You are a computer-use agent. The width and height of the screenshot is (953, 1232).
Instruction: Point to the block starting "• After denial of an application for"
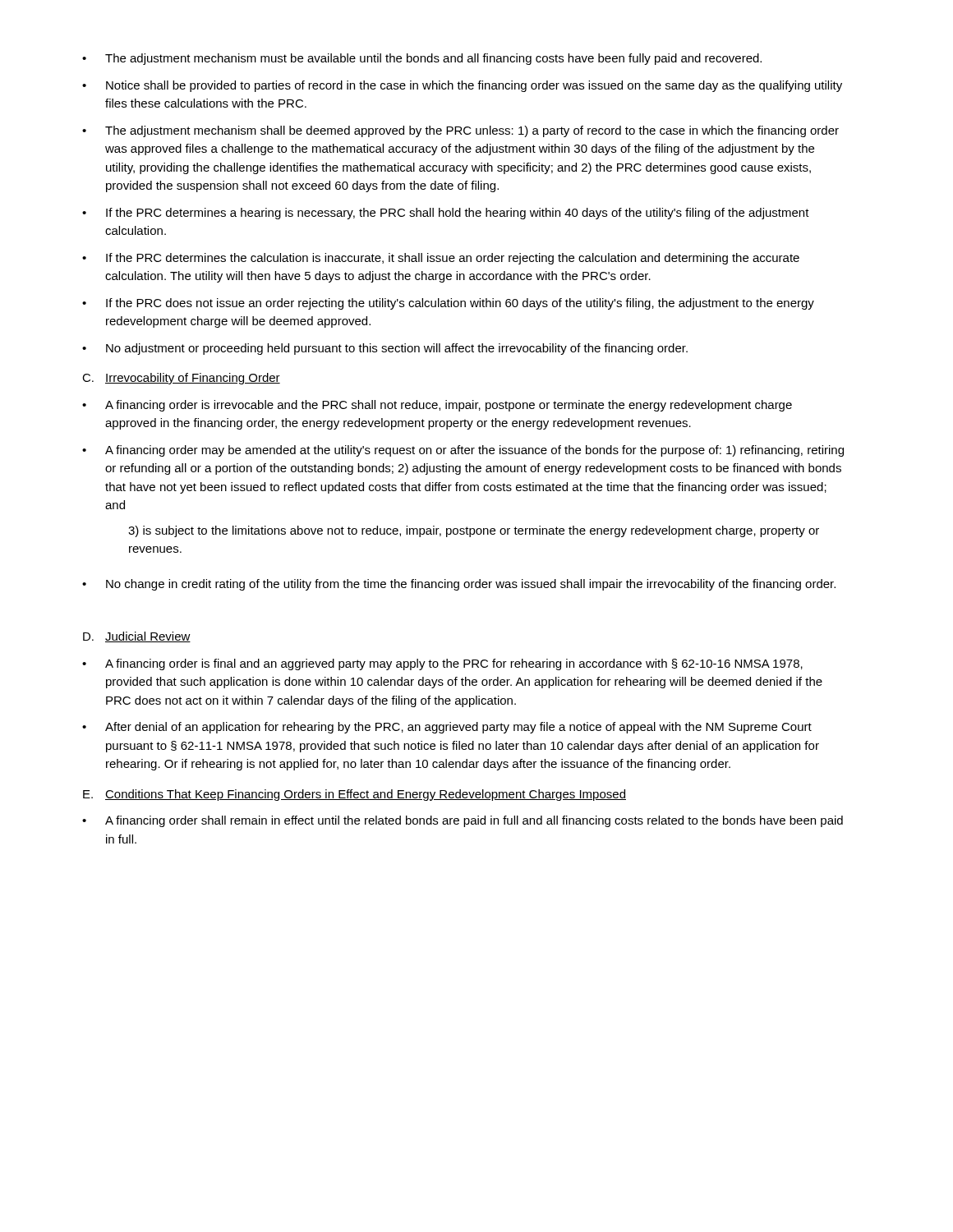click(x=464, y=746)
